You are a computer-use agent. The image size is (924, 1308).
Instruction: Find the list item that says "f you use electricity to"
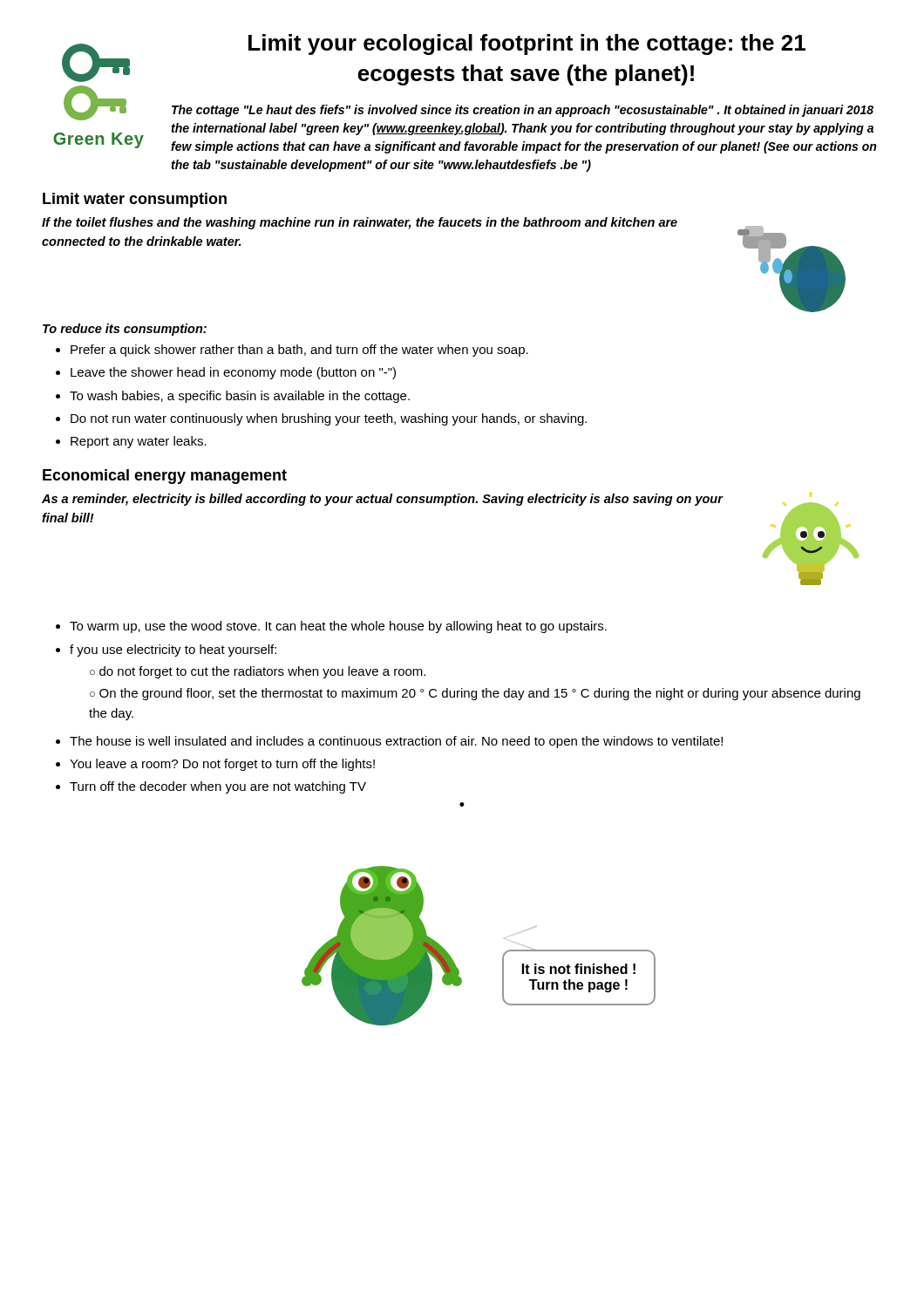coord(476,683)
